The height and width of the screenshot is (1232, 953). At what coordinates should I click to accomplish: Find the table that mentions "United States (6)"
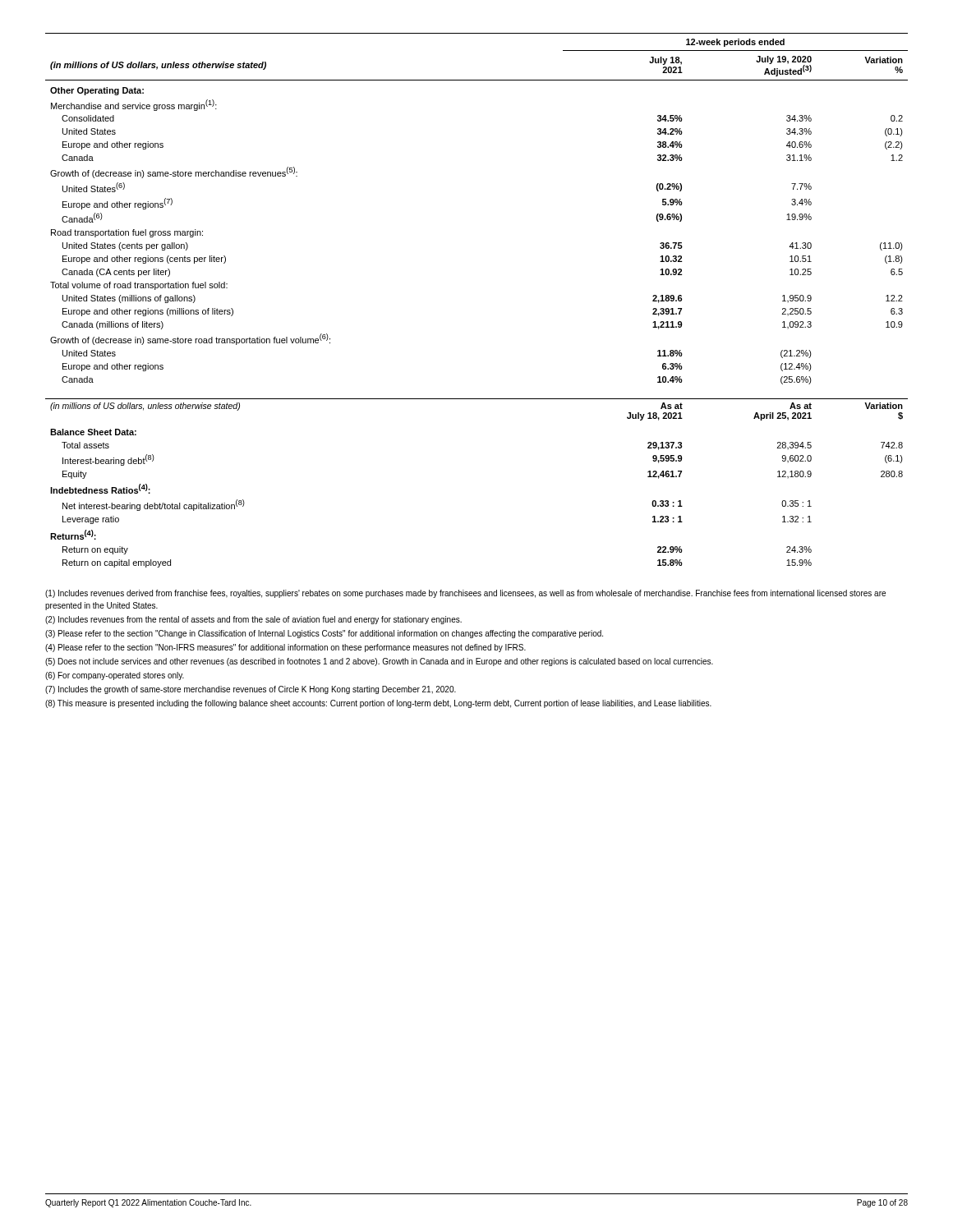click(476, 303)
